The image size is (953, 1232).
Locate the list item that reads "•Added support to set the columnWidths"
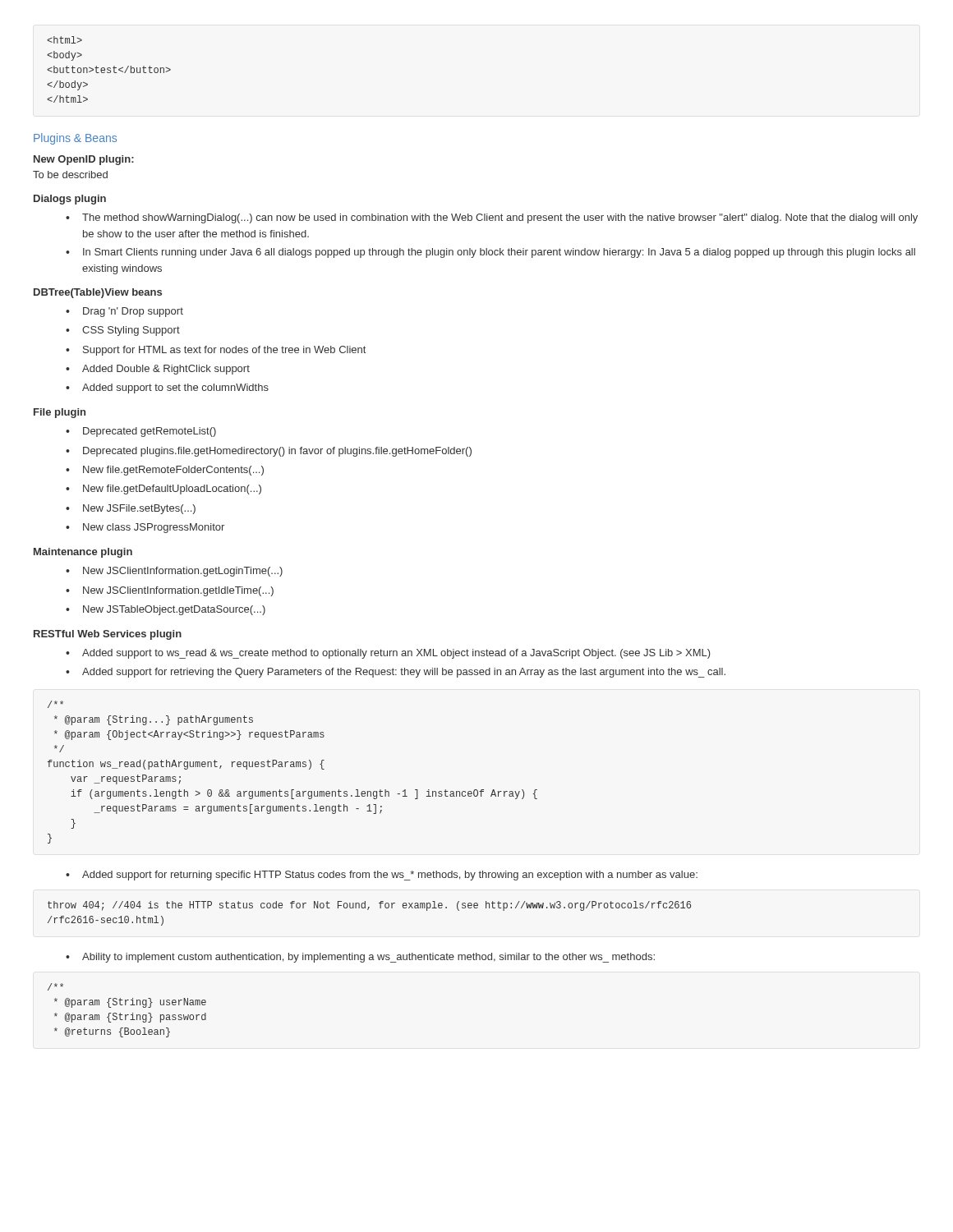pyautogui.click(x=167, y=388)
